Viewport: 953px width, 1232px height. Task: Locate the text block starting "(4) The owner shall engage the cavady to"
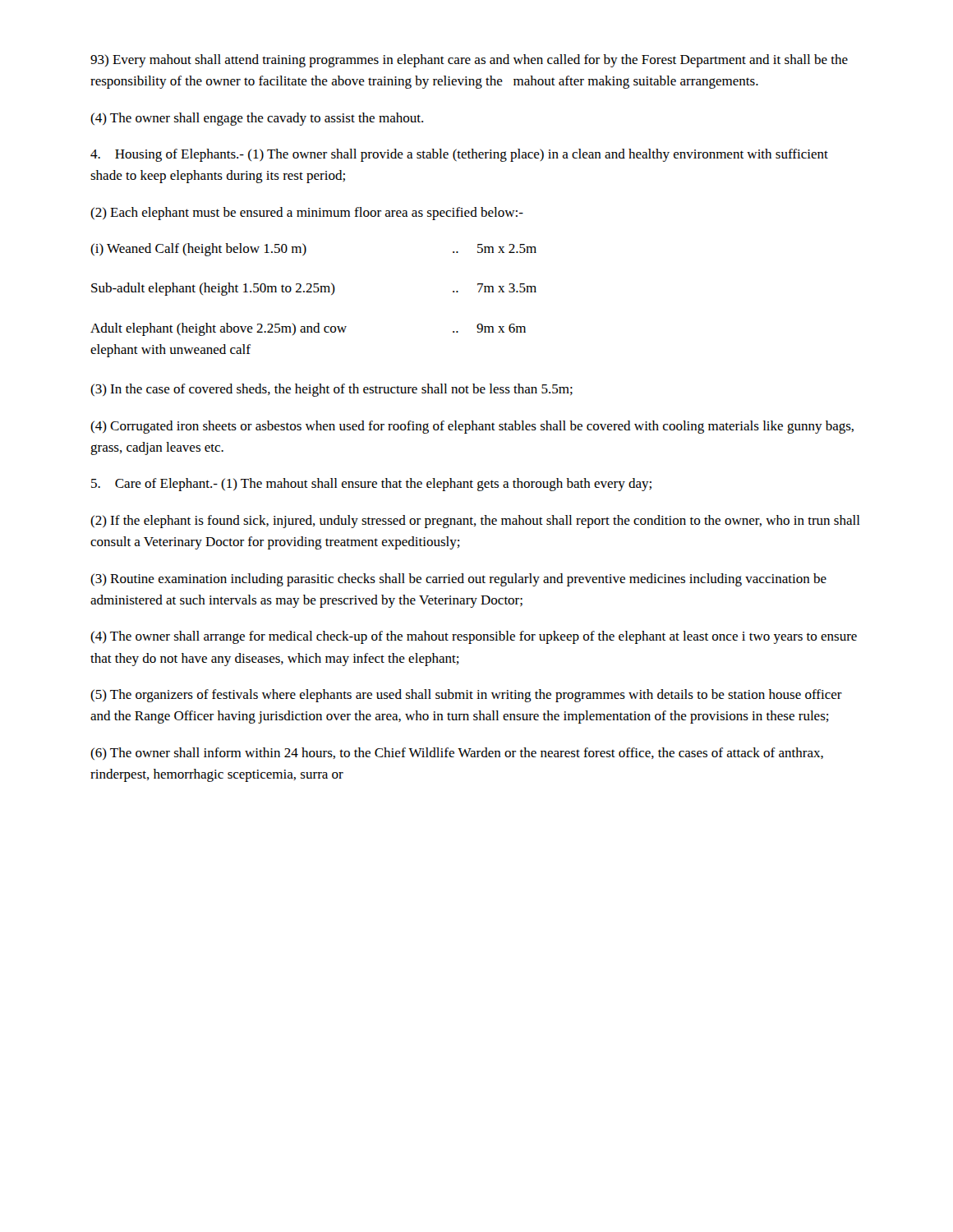(257, 118)
